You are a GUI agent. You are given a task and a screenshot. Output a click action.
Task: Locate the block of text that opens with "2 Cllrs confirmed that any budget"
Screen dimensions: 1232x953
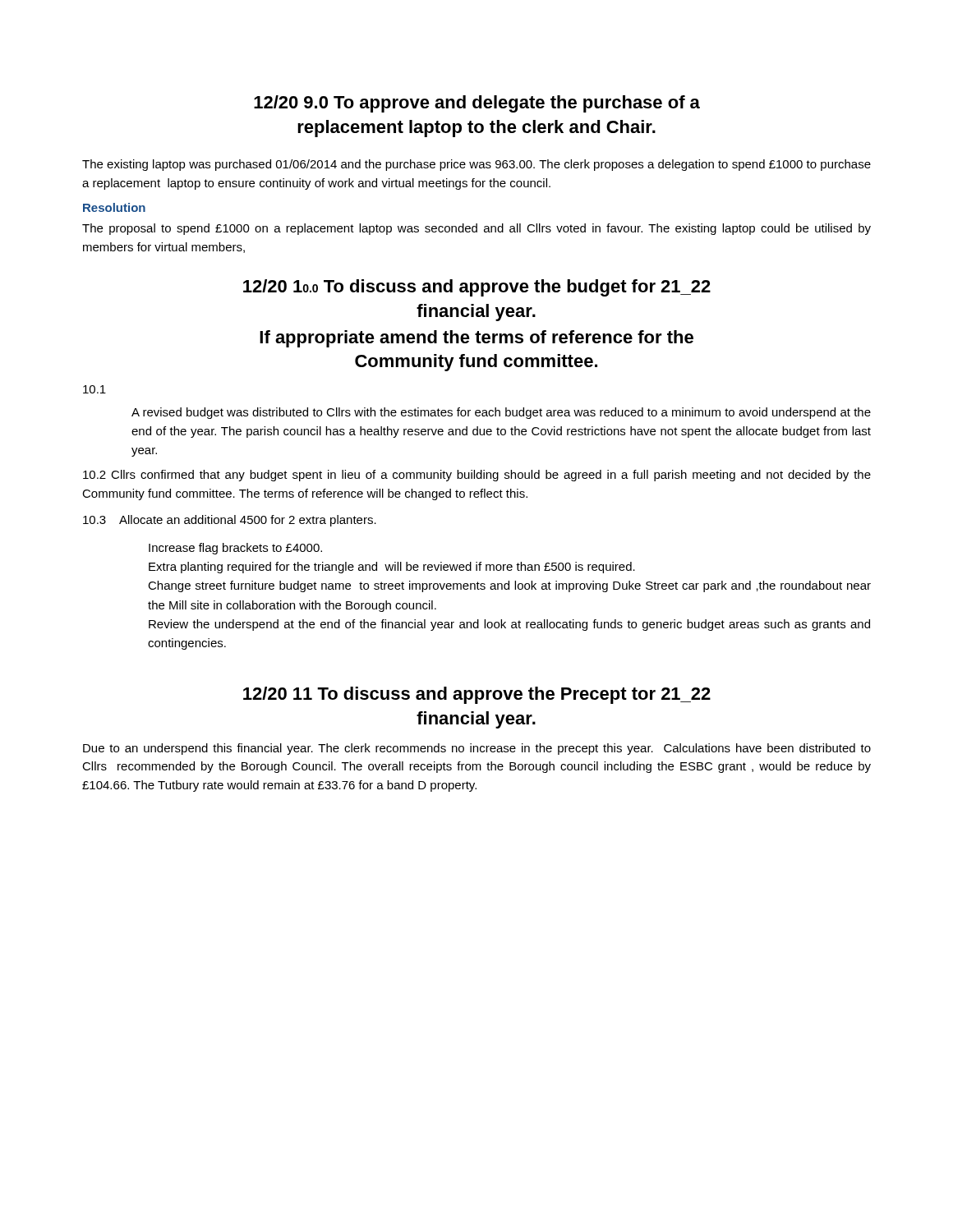[476, 484]
